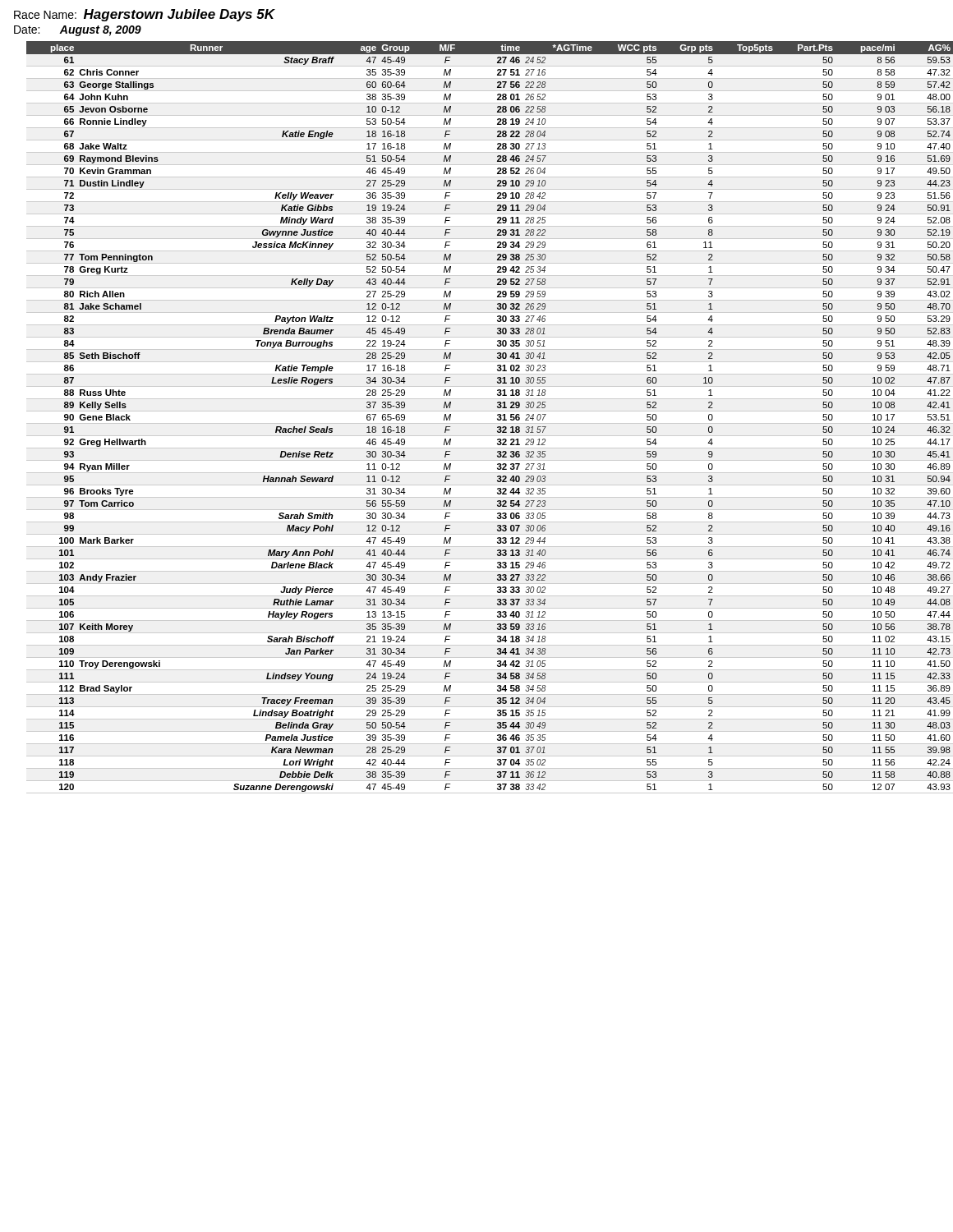Find the table
This screenshot has height=1232, width=953.
coord(476,417)
